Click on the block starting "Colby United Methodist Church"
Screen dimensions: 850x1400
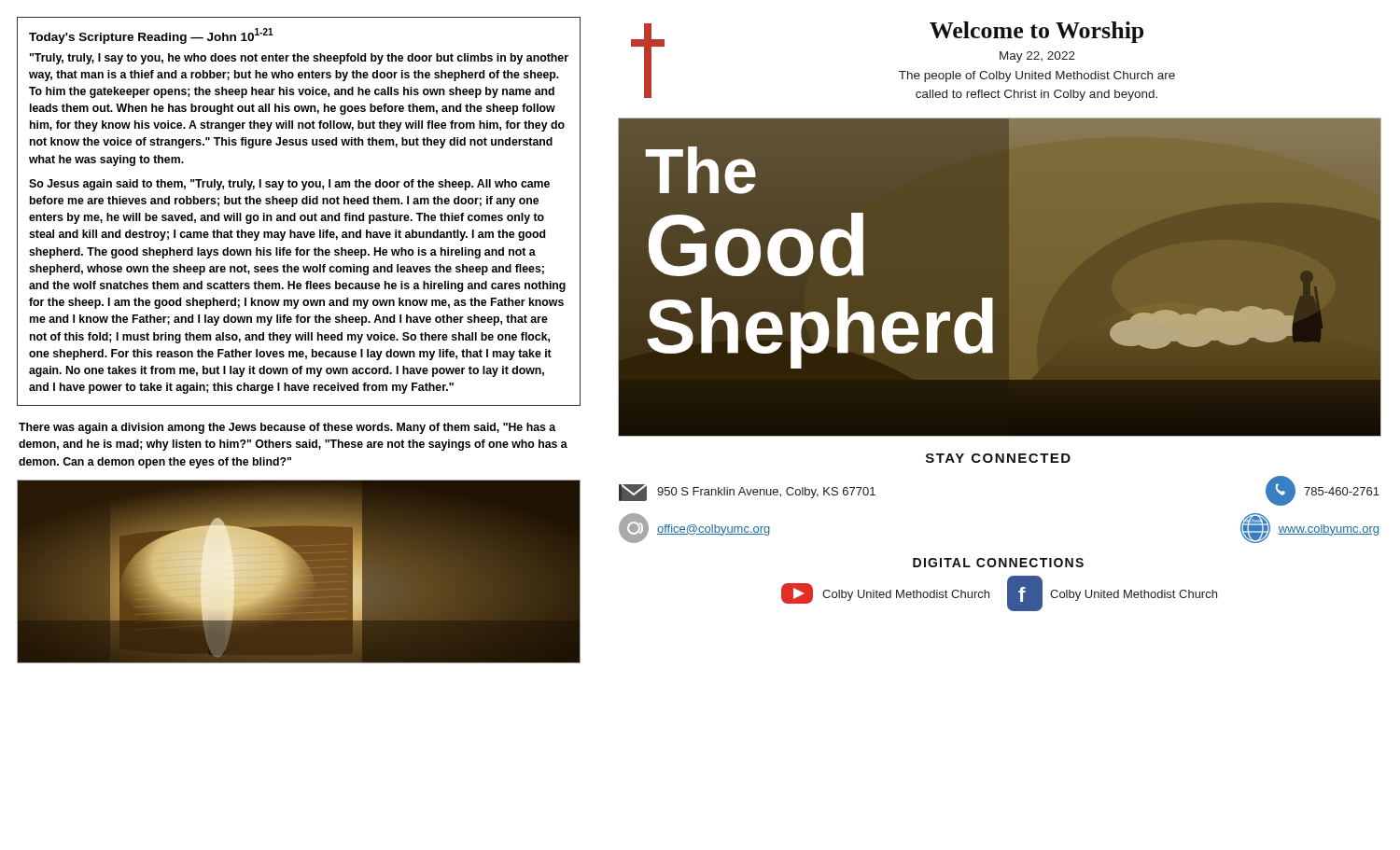885,593
